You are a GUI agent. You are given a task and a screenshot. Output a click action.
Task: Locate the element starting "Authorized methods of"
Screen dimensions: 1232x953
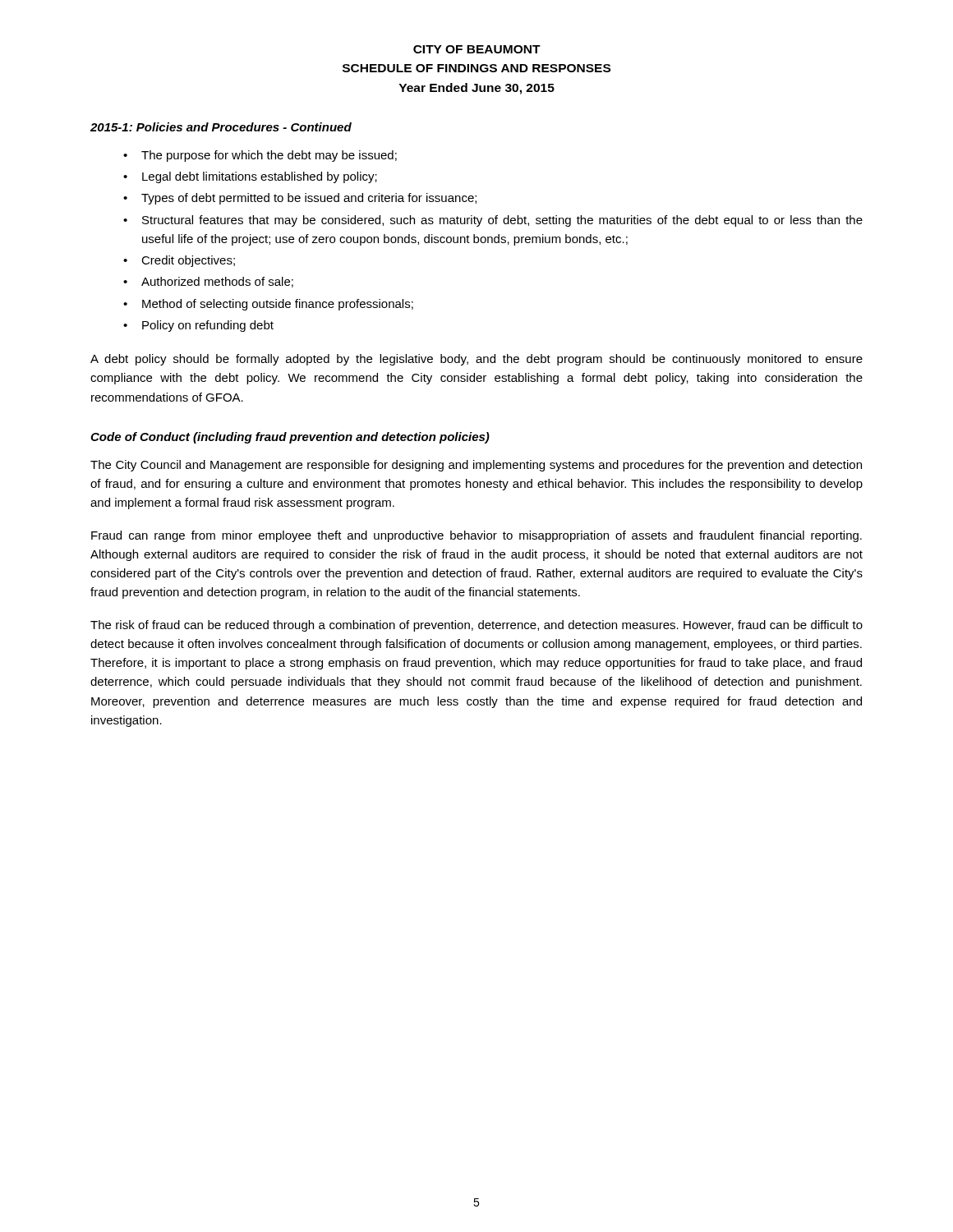(x=218, y=282)
